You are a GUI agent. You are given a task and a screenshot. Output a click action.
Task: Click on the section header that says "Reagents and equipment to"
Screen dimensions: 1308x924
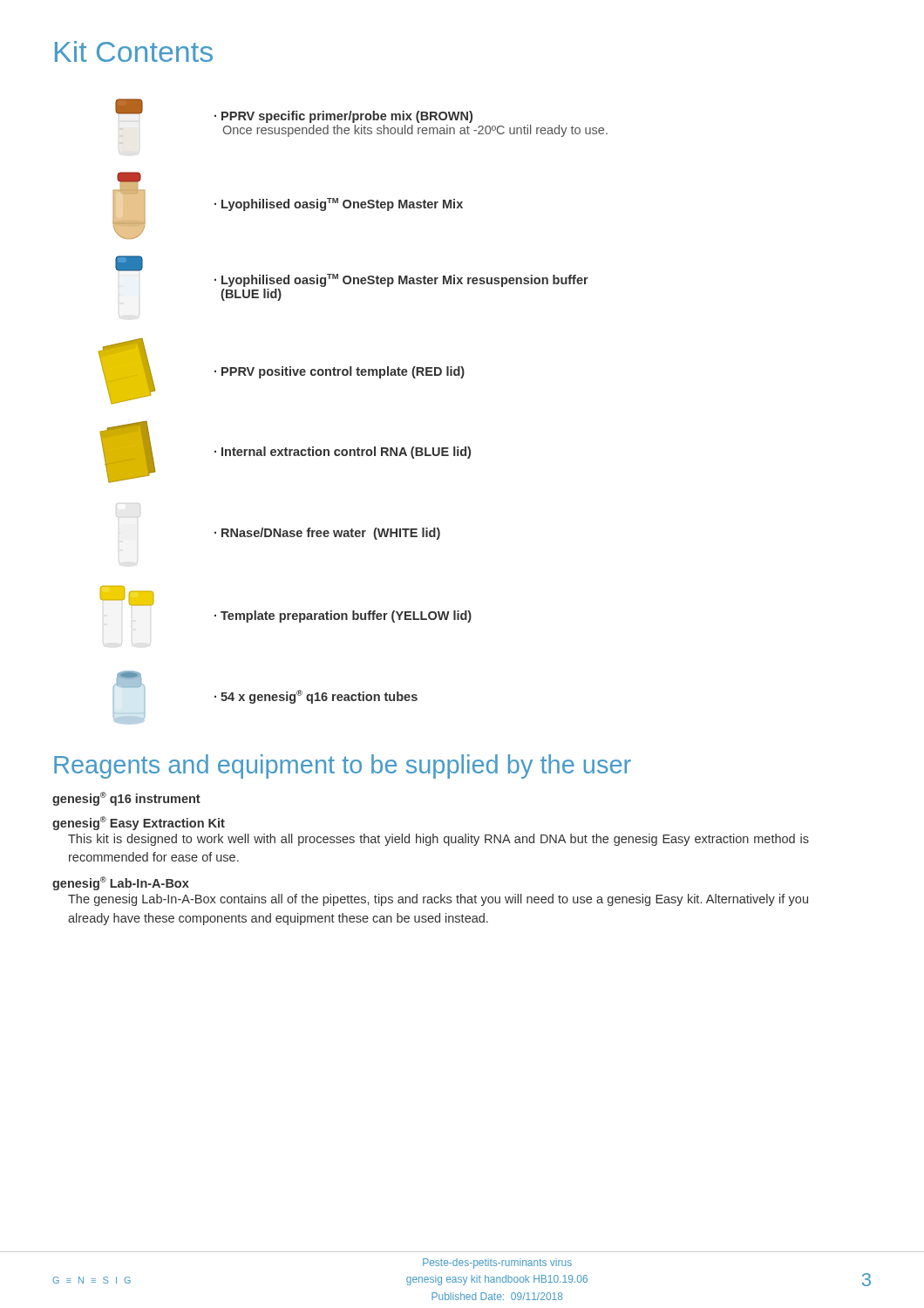click(x=342, y=765)
